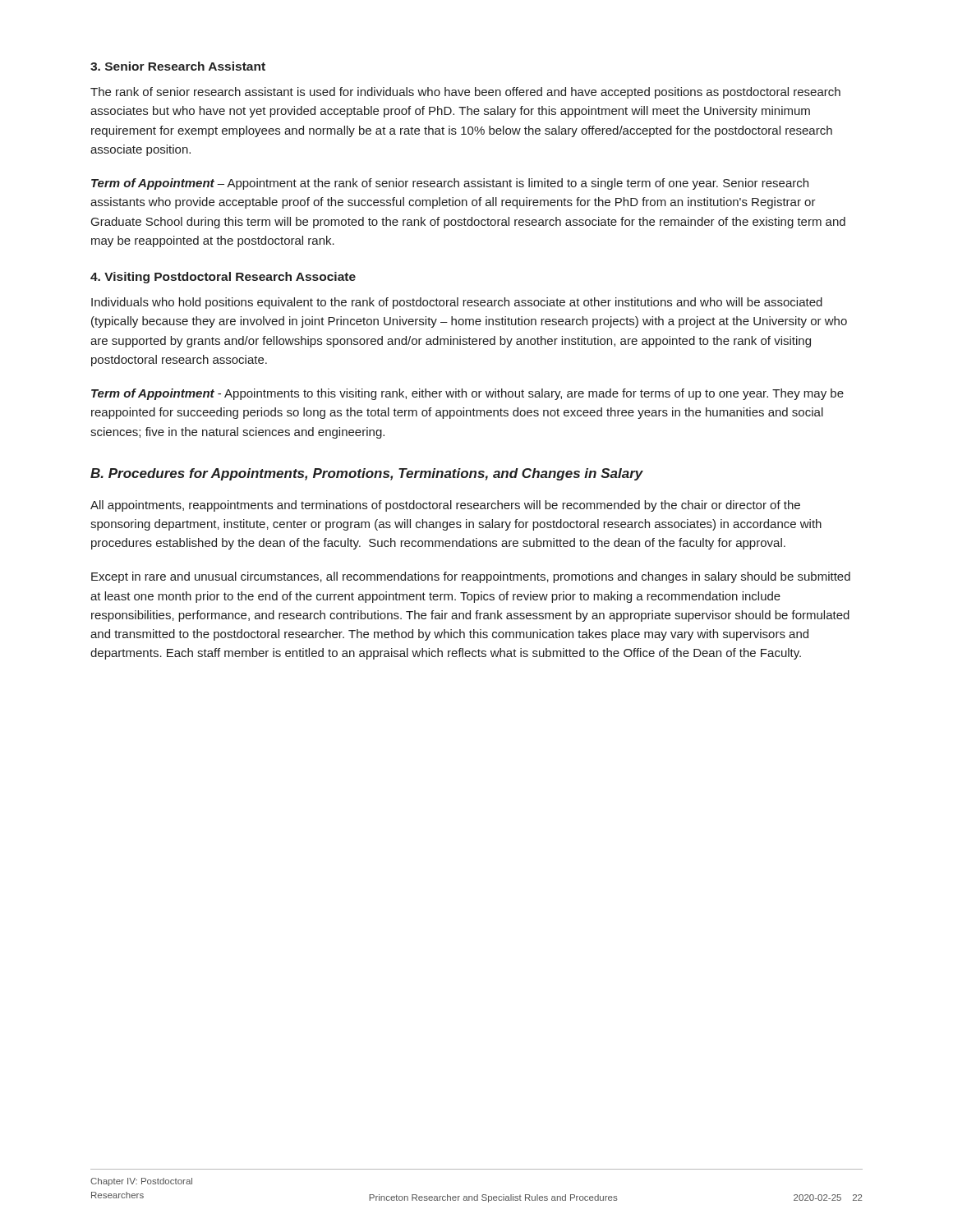Click the passage that begins "Individuals who hold positions equivalent"
This screenshot has width=953, height=1232.
click(x=469, y=330)
